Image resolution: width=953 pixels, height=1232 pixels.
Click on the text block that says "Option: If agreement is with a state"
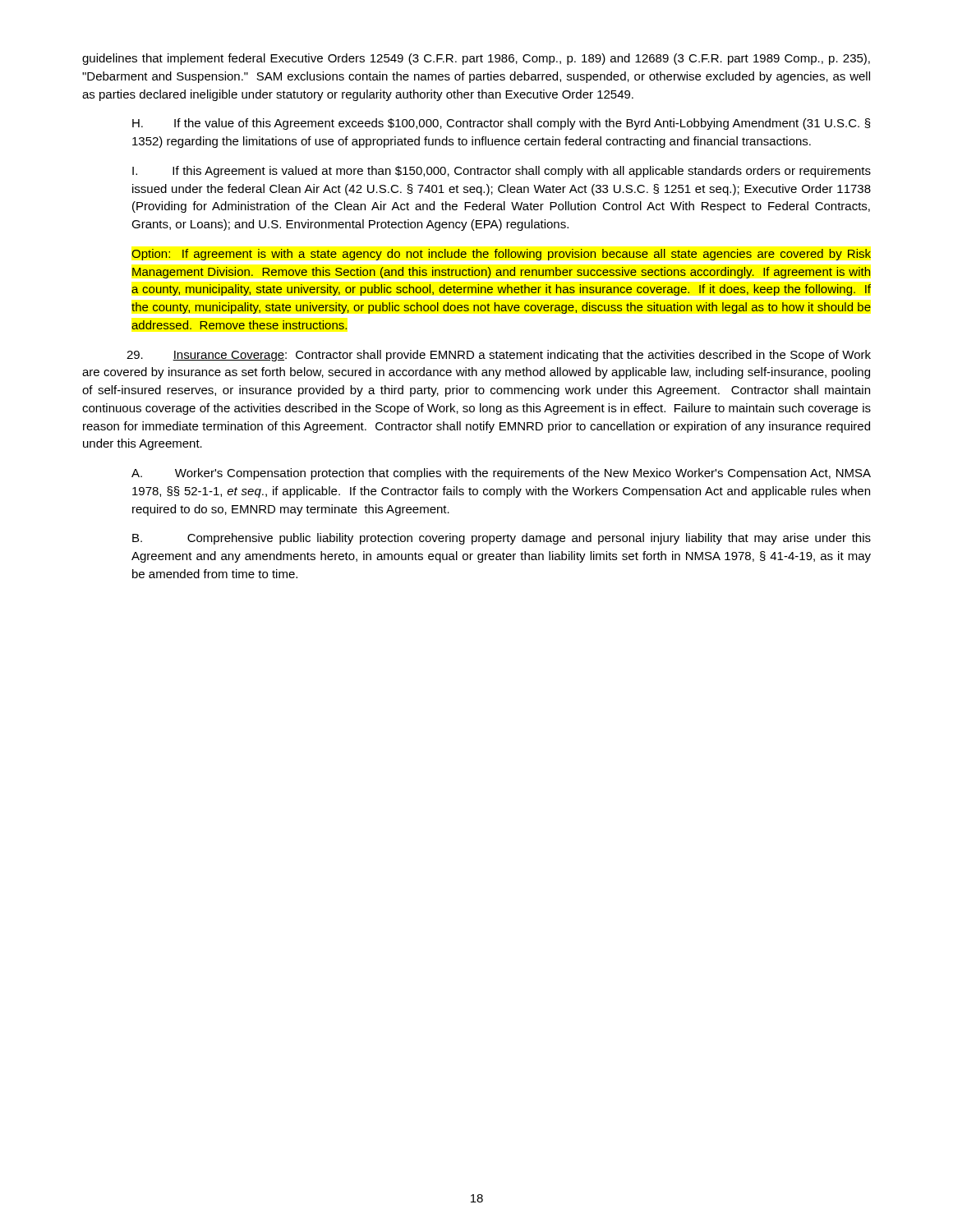[501, 289]
